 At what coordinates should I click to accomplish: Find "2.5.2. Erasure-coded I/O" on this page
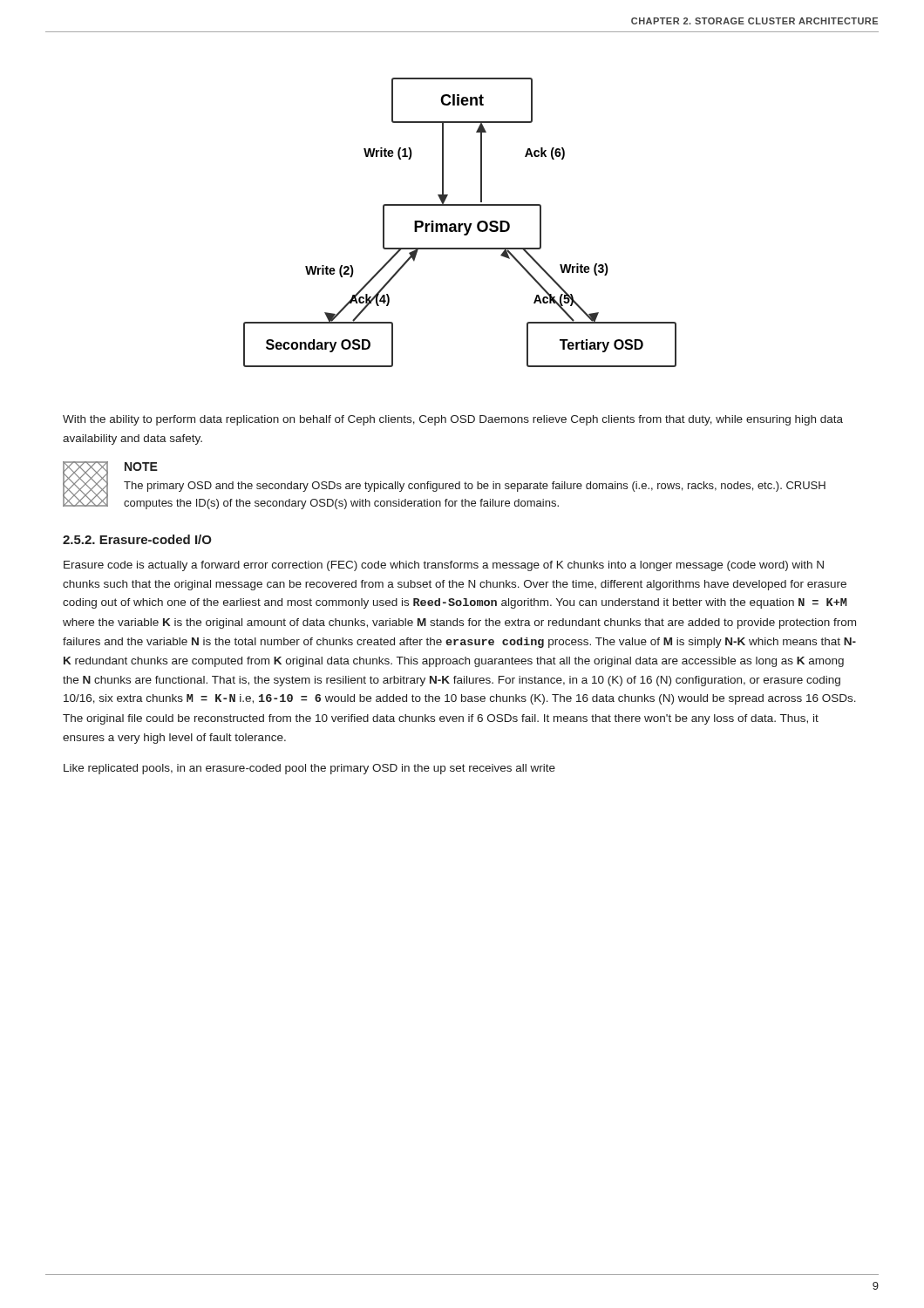click(137, 539)
